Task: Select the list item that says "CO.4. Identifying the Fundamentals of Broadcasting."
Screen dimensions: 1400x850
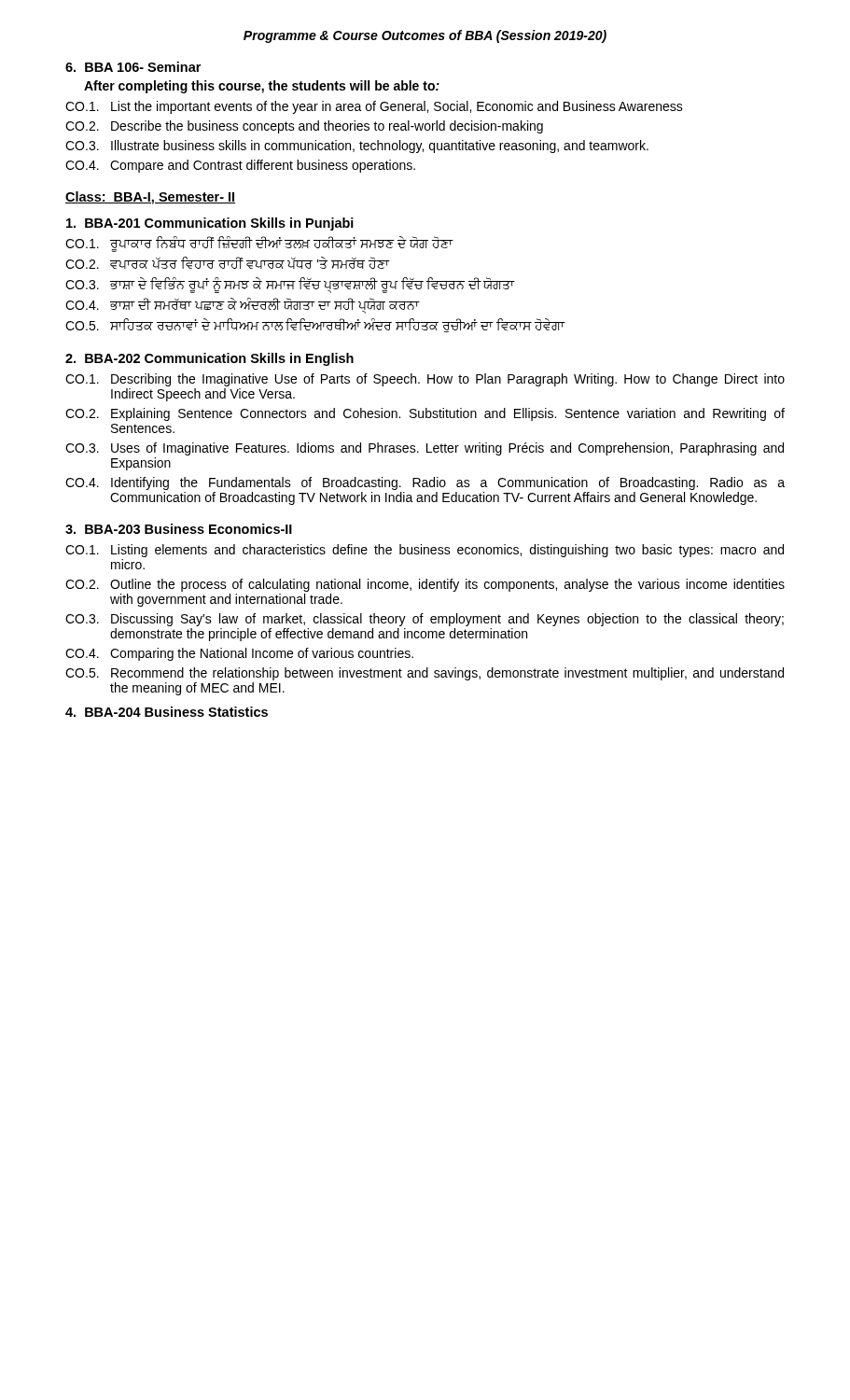Action: click(x=425, y=490)
